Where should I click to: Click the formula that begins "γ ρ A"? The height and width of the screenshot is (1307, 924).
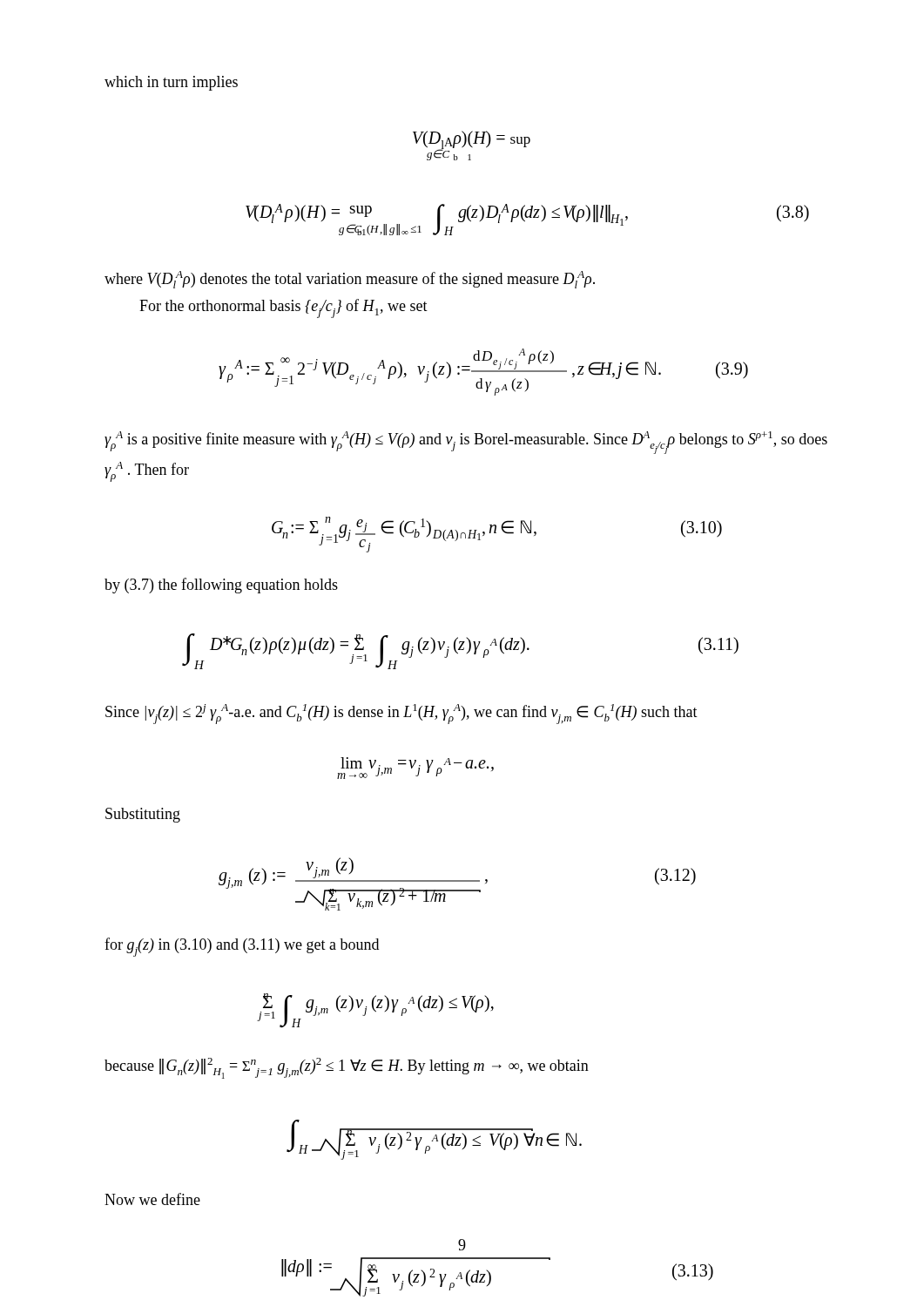click(471, 374)
